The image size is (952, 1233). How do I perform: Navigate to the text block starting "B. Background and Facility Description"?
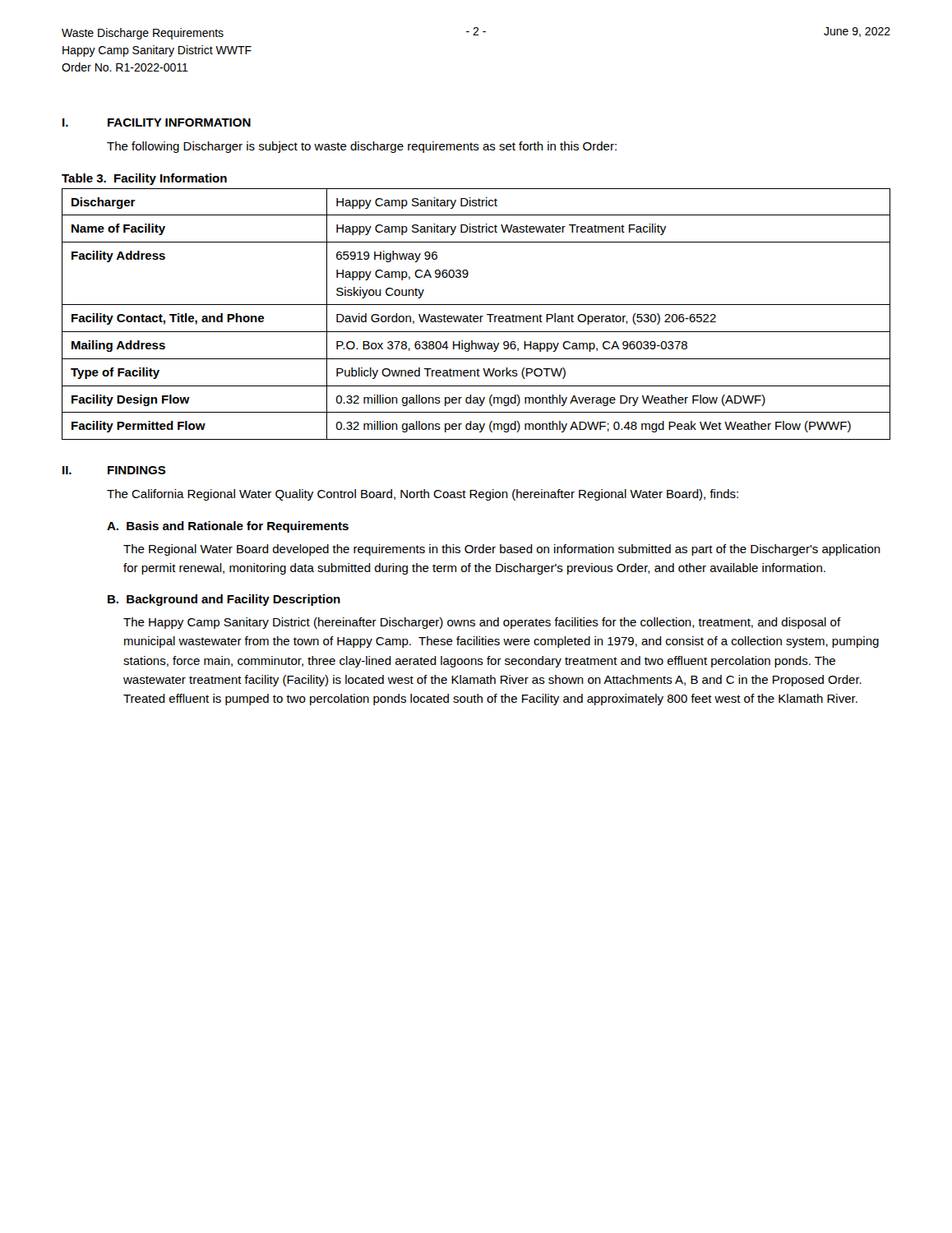pyautogui.click(x=224, y=599)
